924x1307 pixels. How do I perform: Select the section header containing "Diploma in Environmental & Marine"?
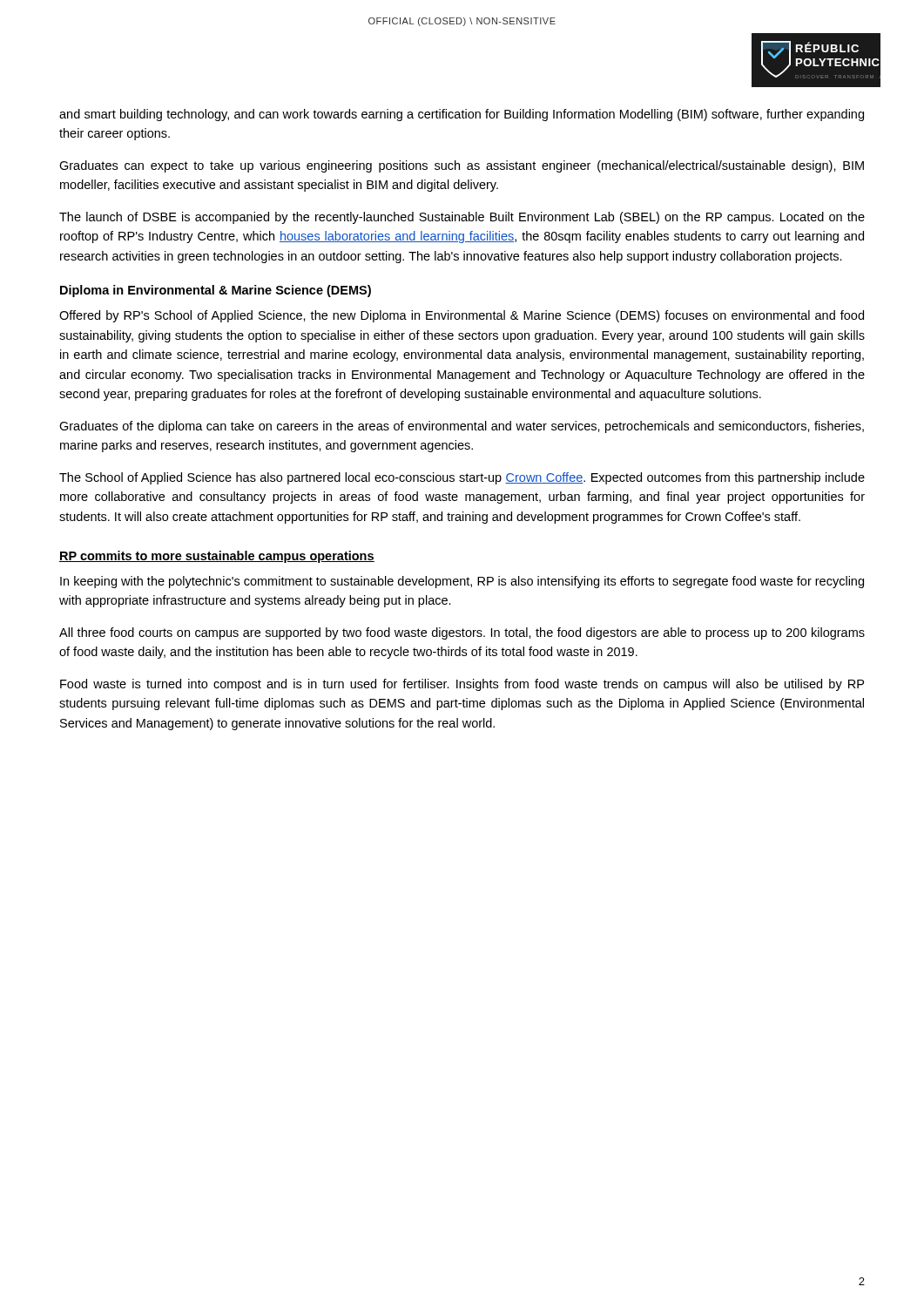tap(215, 290)
